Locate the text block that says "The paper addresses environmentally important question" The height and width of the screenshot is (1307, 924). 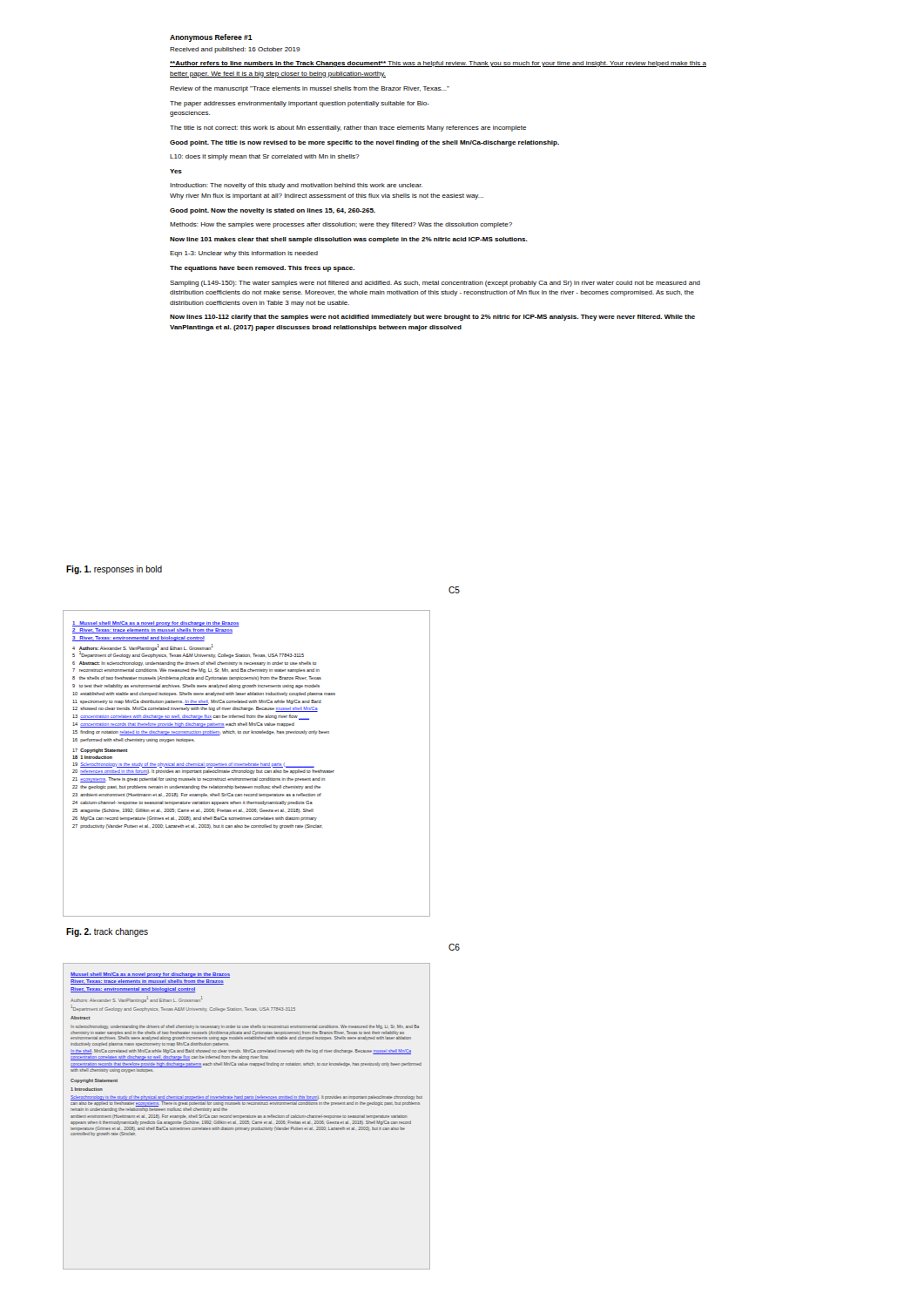[300, 108]
